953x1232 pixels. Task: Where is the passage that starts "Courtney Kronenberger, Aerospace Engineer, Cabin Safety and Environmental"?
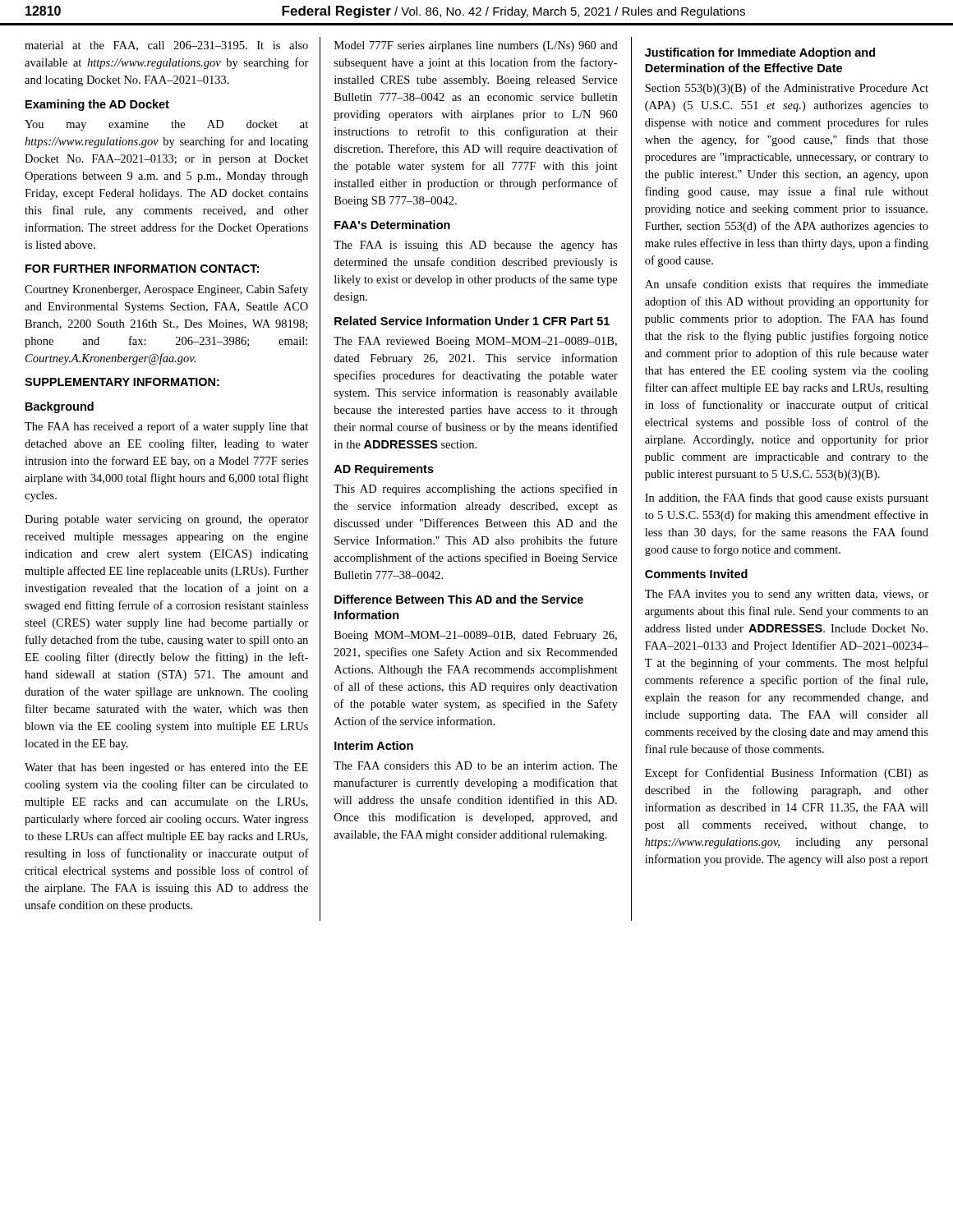(x=167, y=324)
